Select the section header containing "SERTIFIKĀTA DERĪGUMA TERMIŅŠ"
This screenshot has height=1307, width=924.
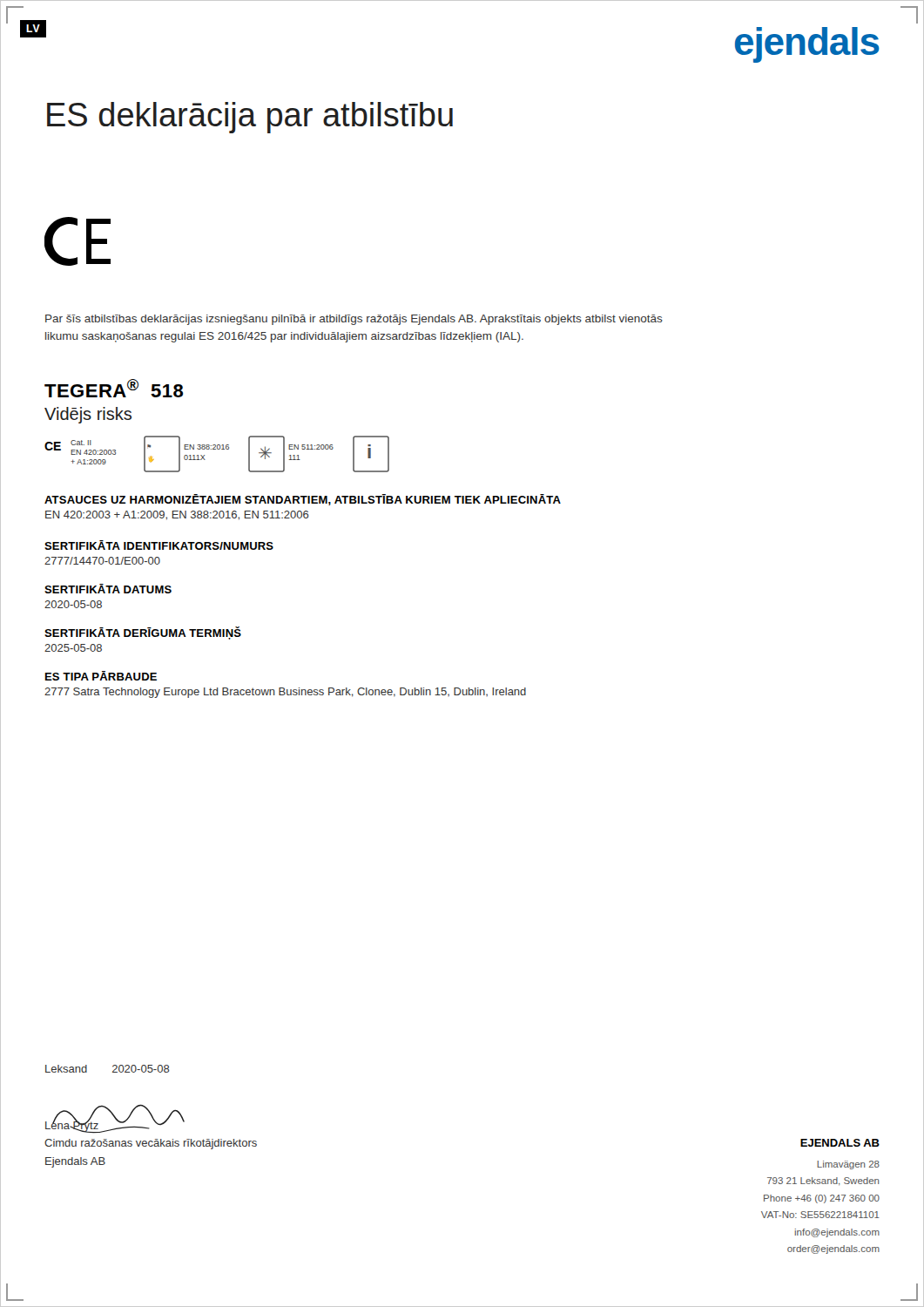tap(143, 633)
